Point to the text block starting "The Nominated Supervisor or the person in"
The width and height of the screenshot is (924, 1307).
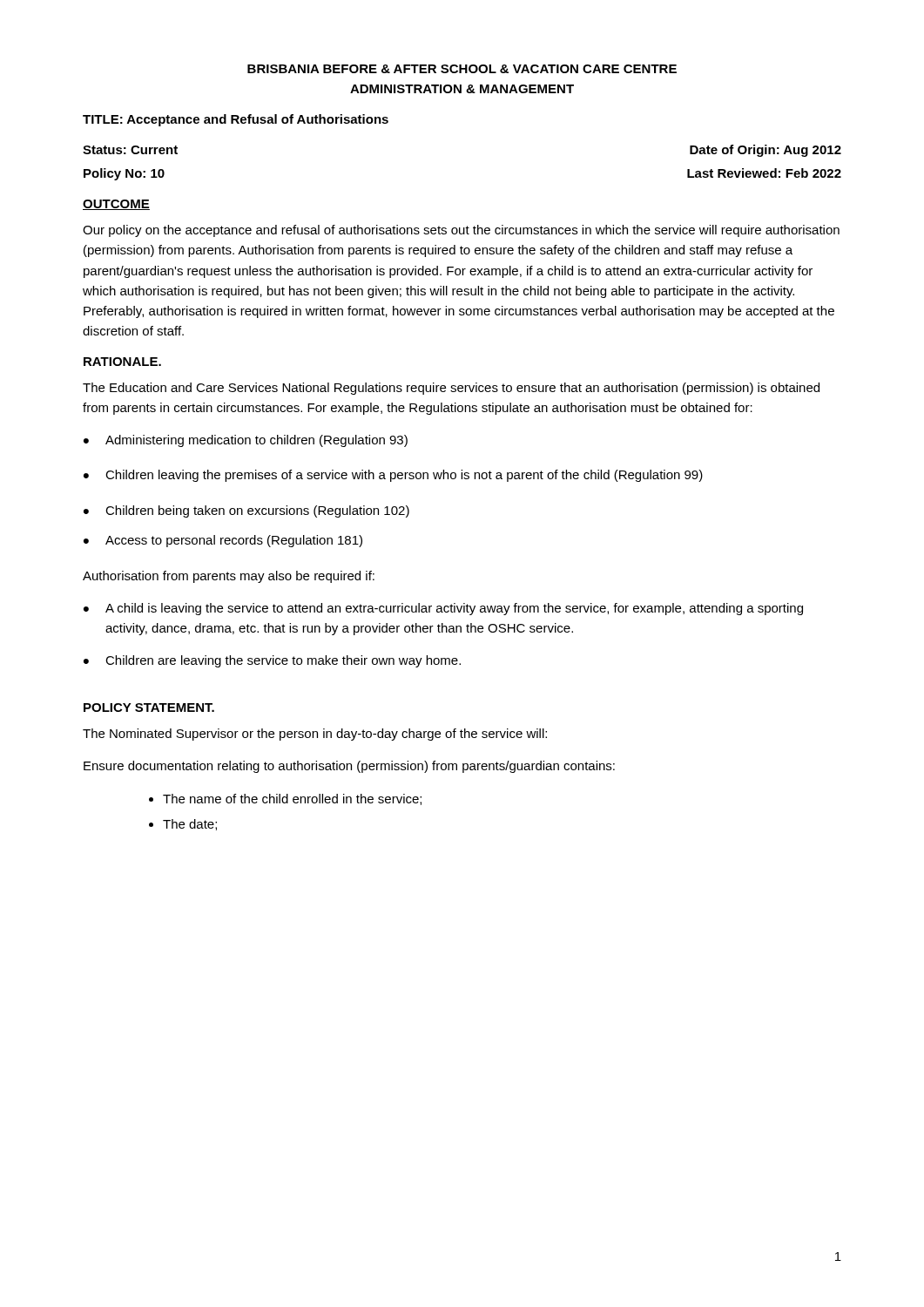pyautogui.click(x=315, y=733)
